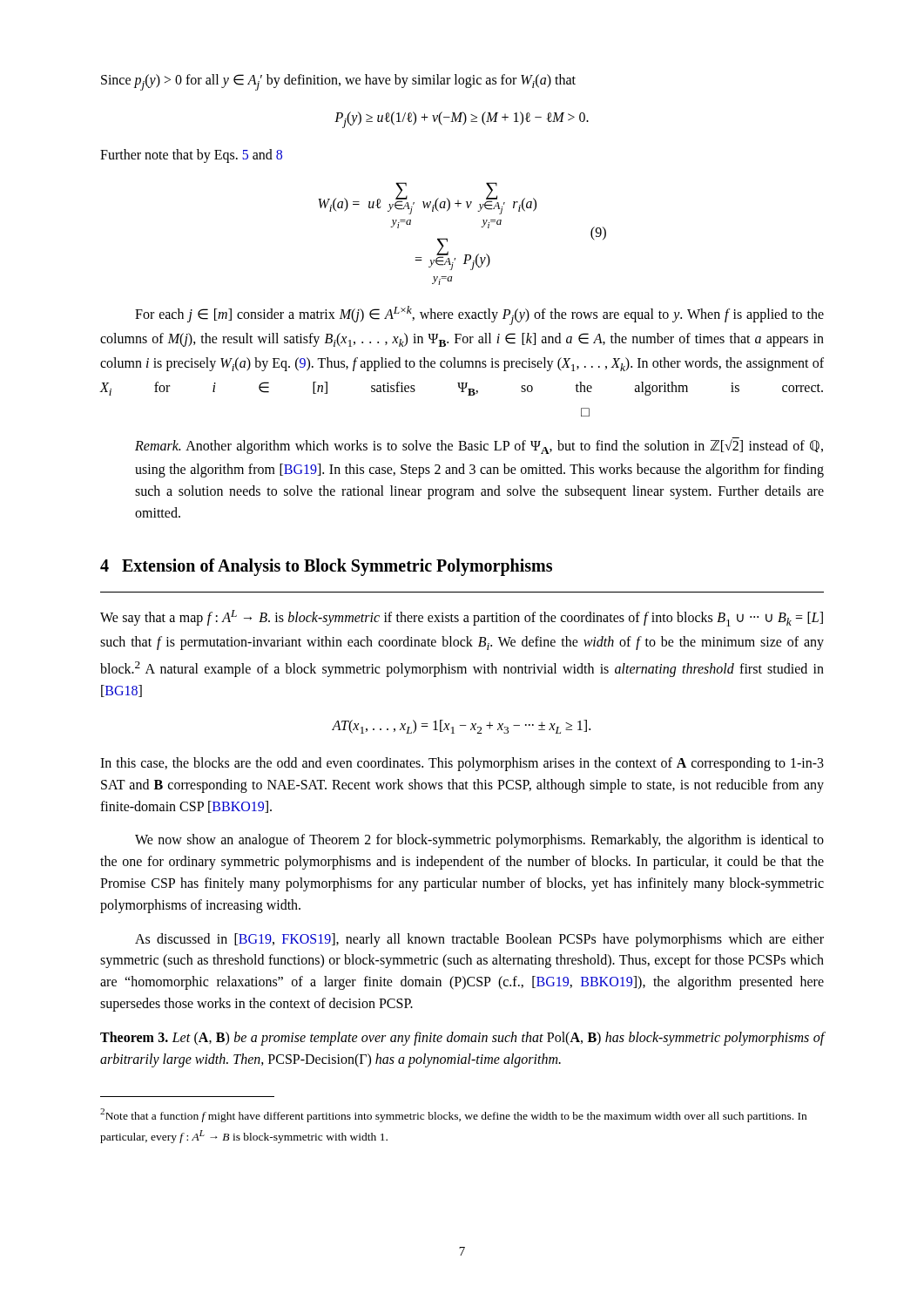Point to the formula beginning "AT(x1, . . . ,"
924x1307 pixels.
coord(462,727)
